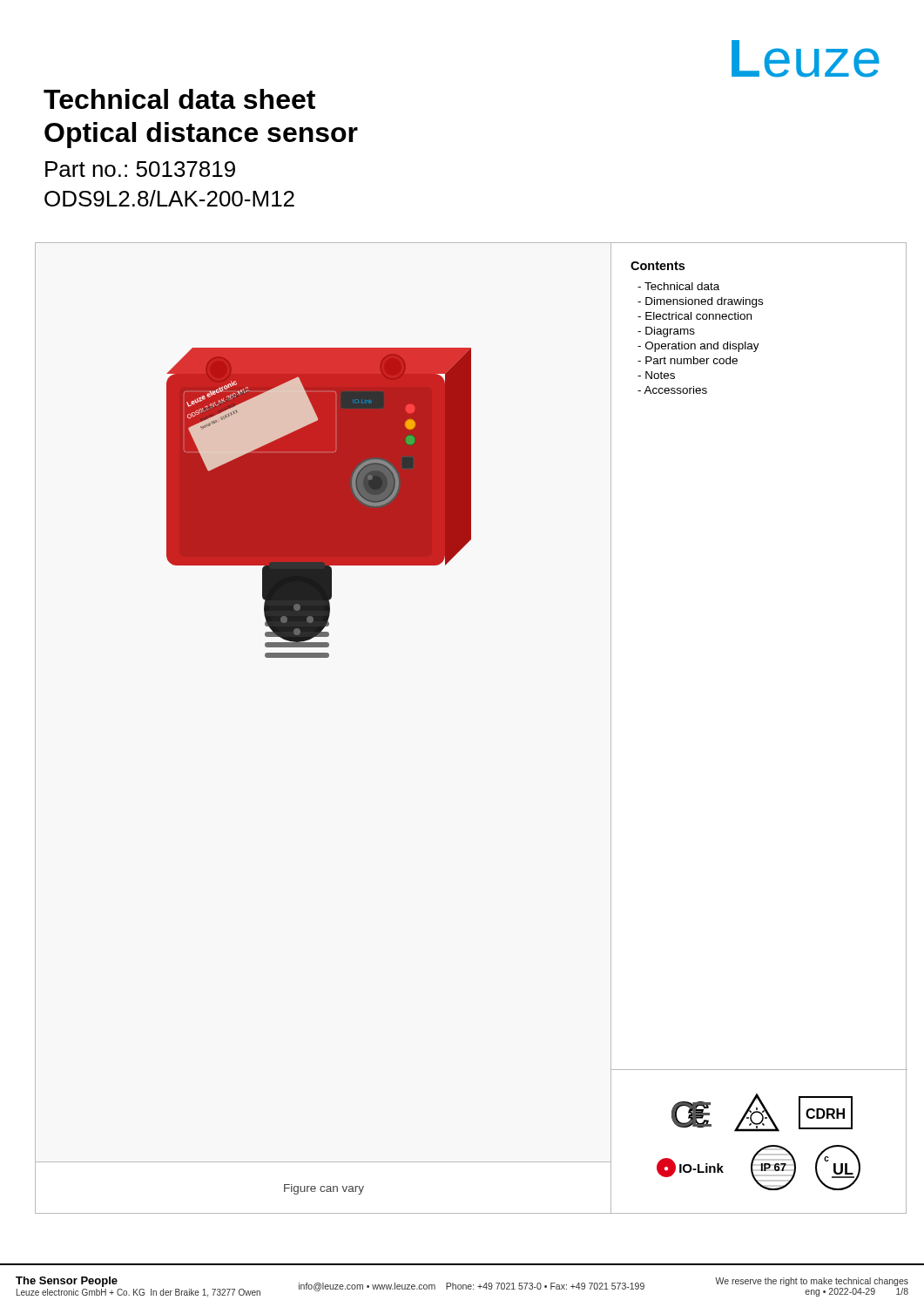Image resolution: width=924 pixels, height=1307 pixels.
Task: Find the list item containing "Operation and display"
Action: pos(698,345)
